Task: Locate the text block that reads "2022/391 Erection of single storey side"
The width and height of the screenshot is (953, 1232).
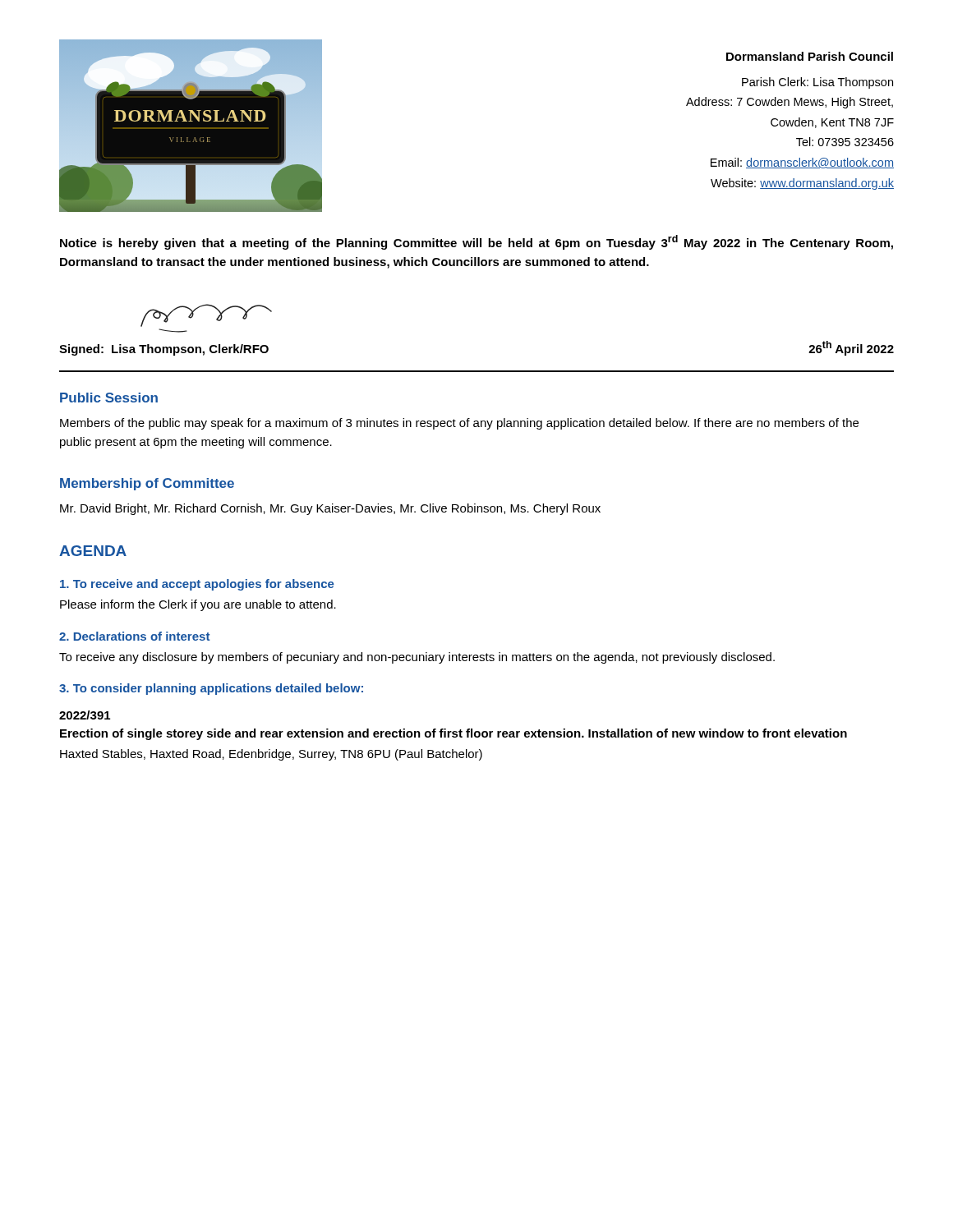Action: coord(476,736)
